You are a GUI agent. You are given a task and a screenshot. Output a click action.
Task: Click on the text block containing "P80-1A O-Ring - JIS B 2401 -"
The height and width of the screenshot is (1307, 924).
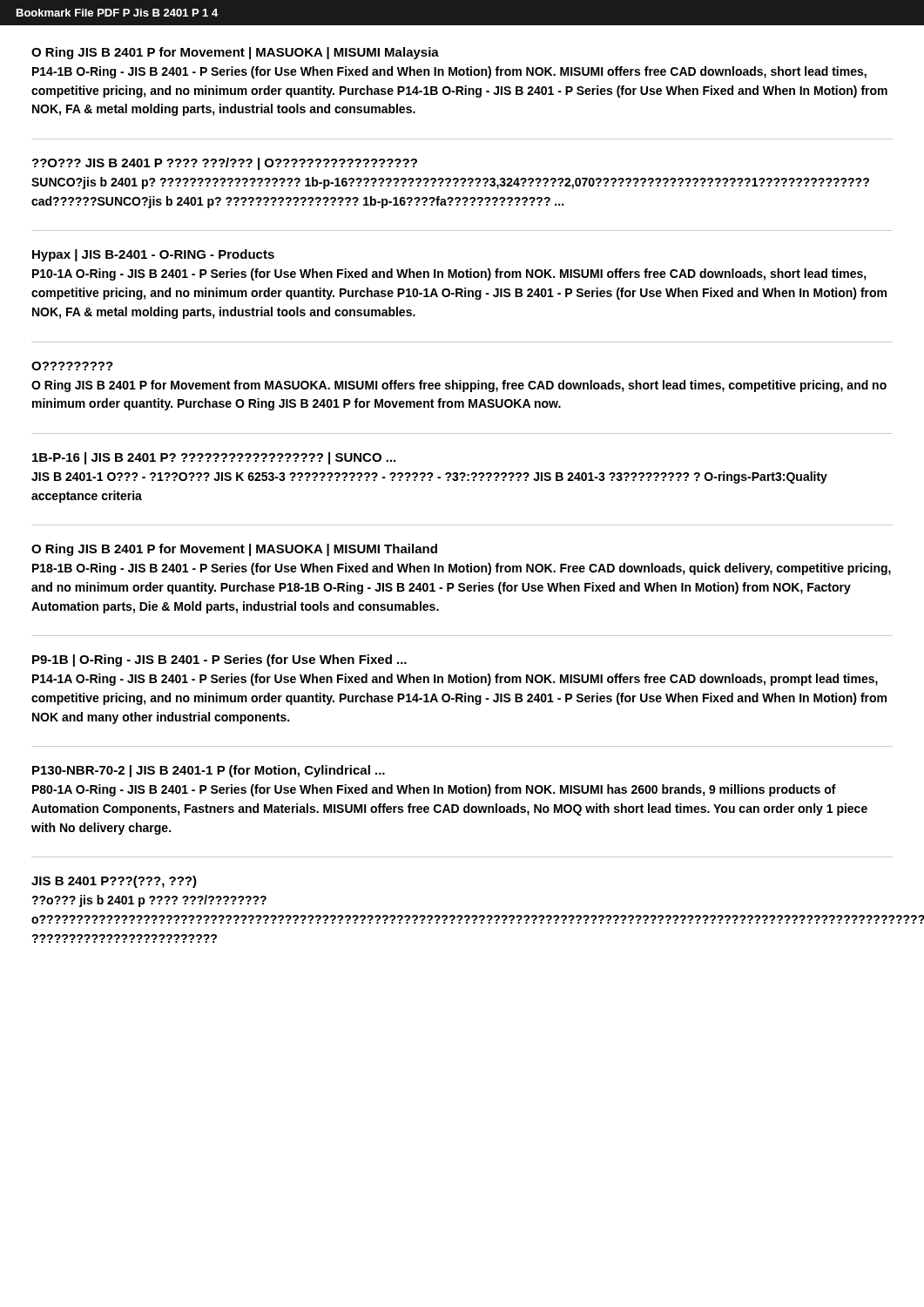click(449, 809)
